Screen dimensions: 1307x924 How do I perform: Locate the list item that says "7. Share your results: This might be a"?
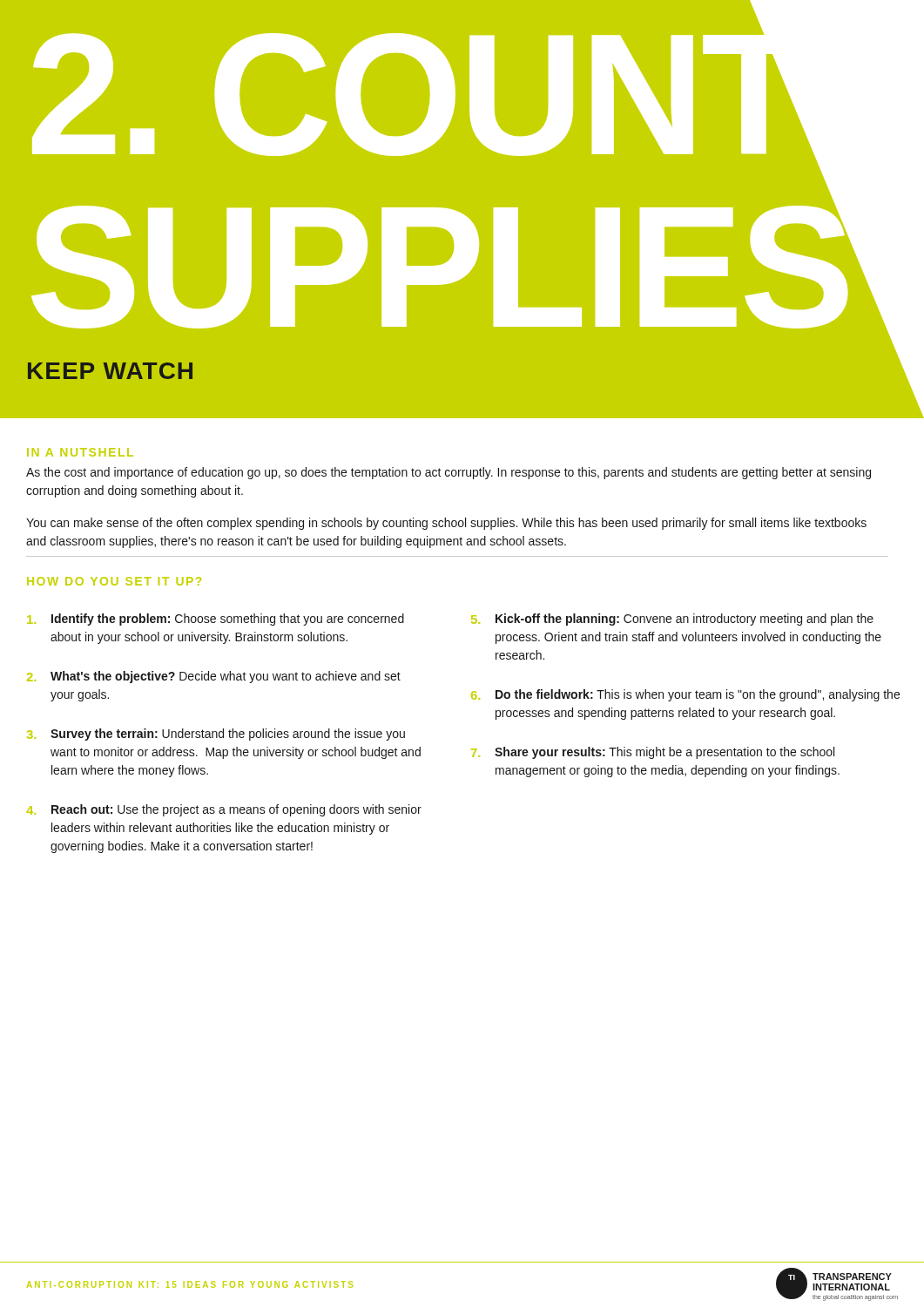[688, 762]
